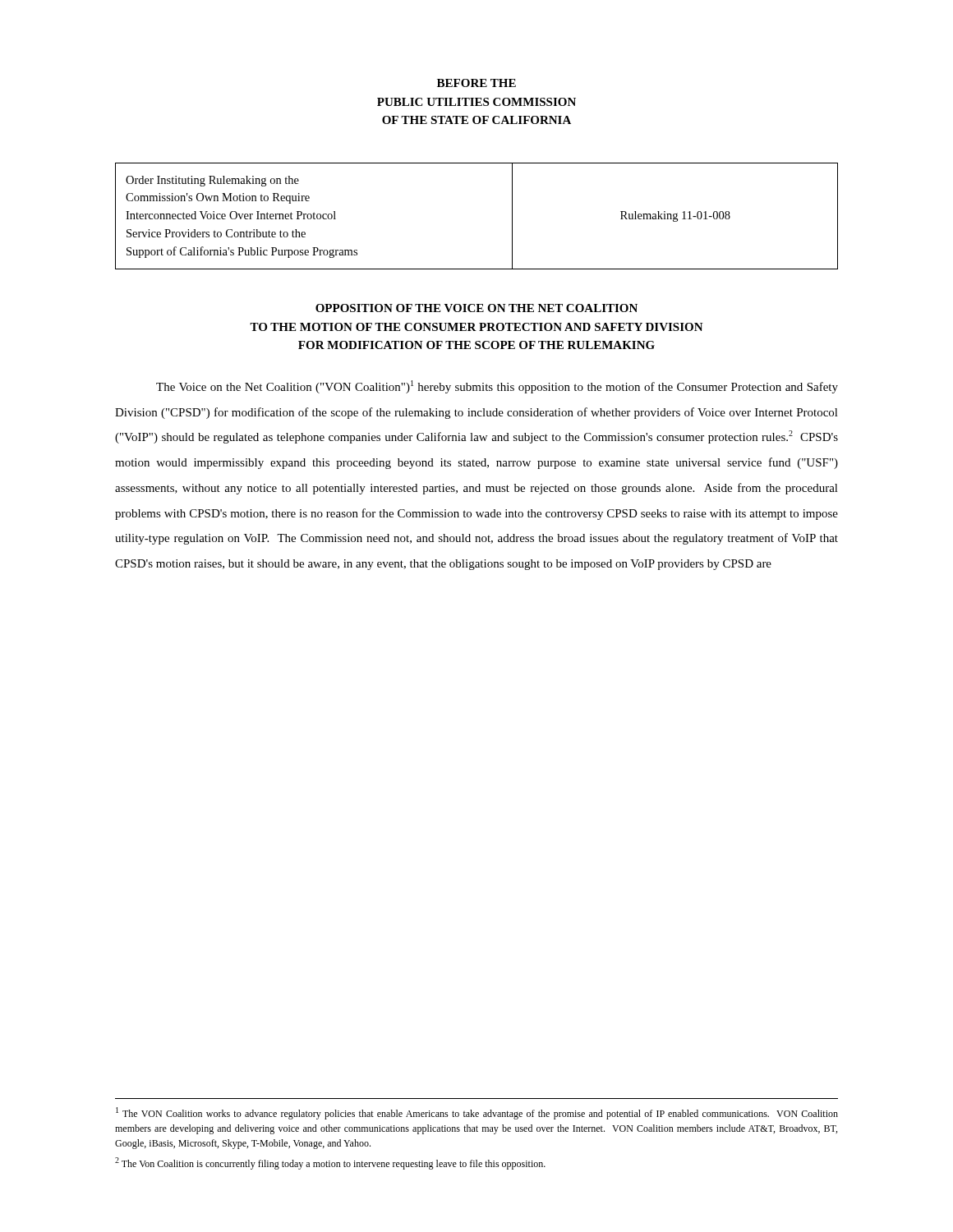Screen dimensions: 1232x953
Task: Click a table
Action: [476, 216]
